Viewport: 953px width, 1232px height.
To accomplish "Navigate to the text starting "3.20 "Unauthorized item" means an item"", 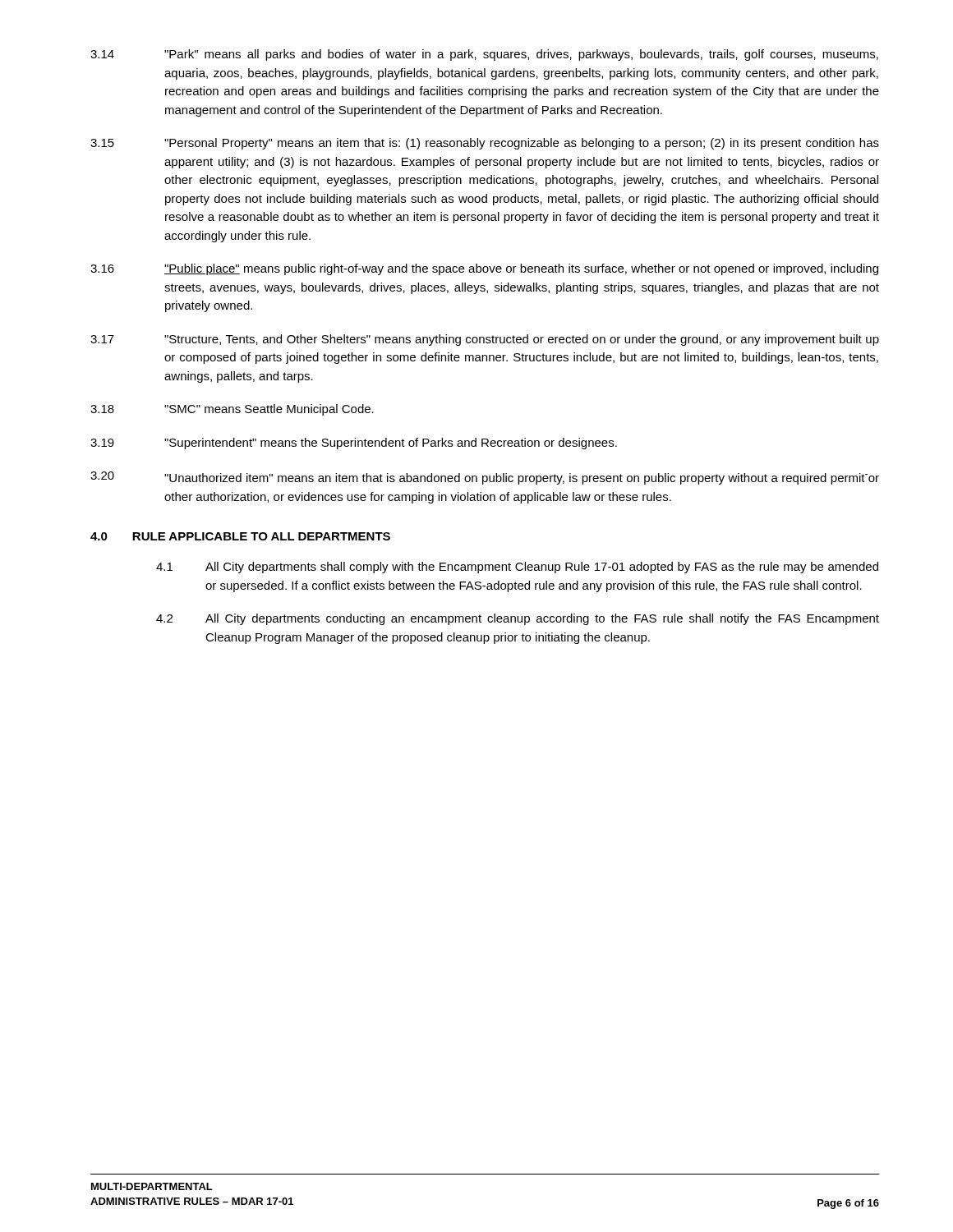I will [x=485, y=486].
